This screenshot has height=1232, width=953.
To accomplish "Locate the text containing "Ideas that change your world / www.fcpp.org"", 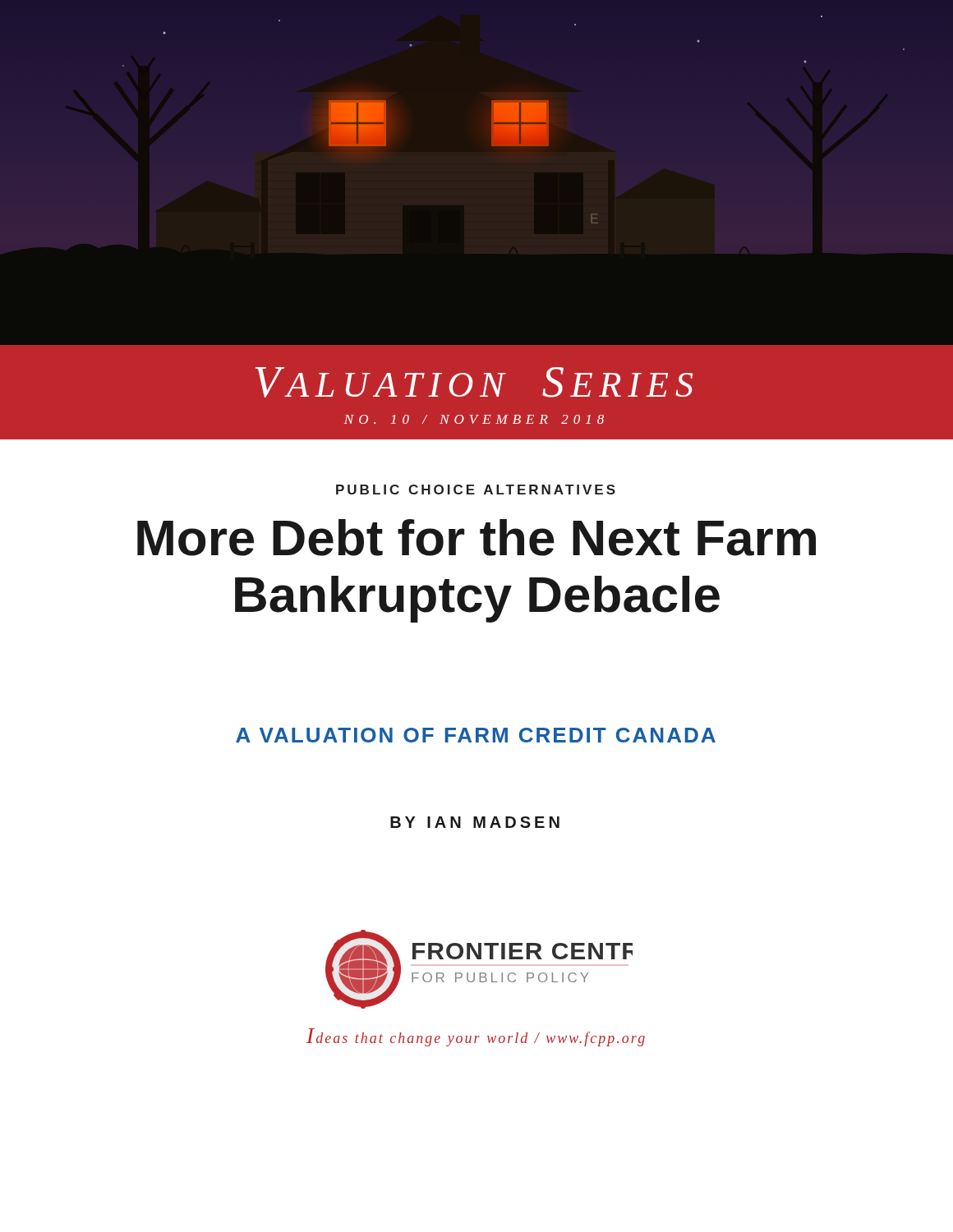I will tap(476, 1035).
